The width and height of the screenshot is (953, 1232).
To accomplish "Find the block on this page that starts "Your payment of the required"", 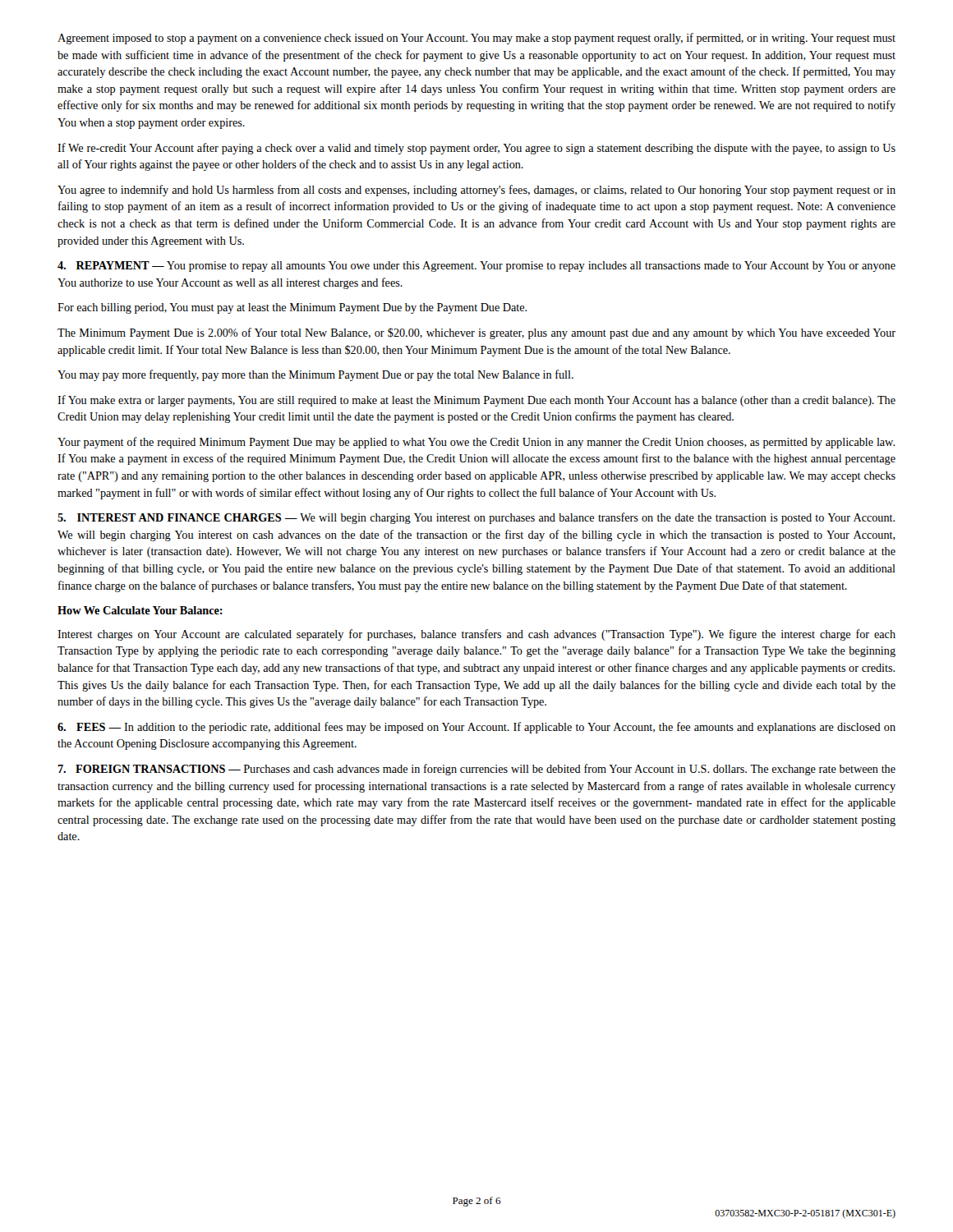I will (x=476, y=467).
